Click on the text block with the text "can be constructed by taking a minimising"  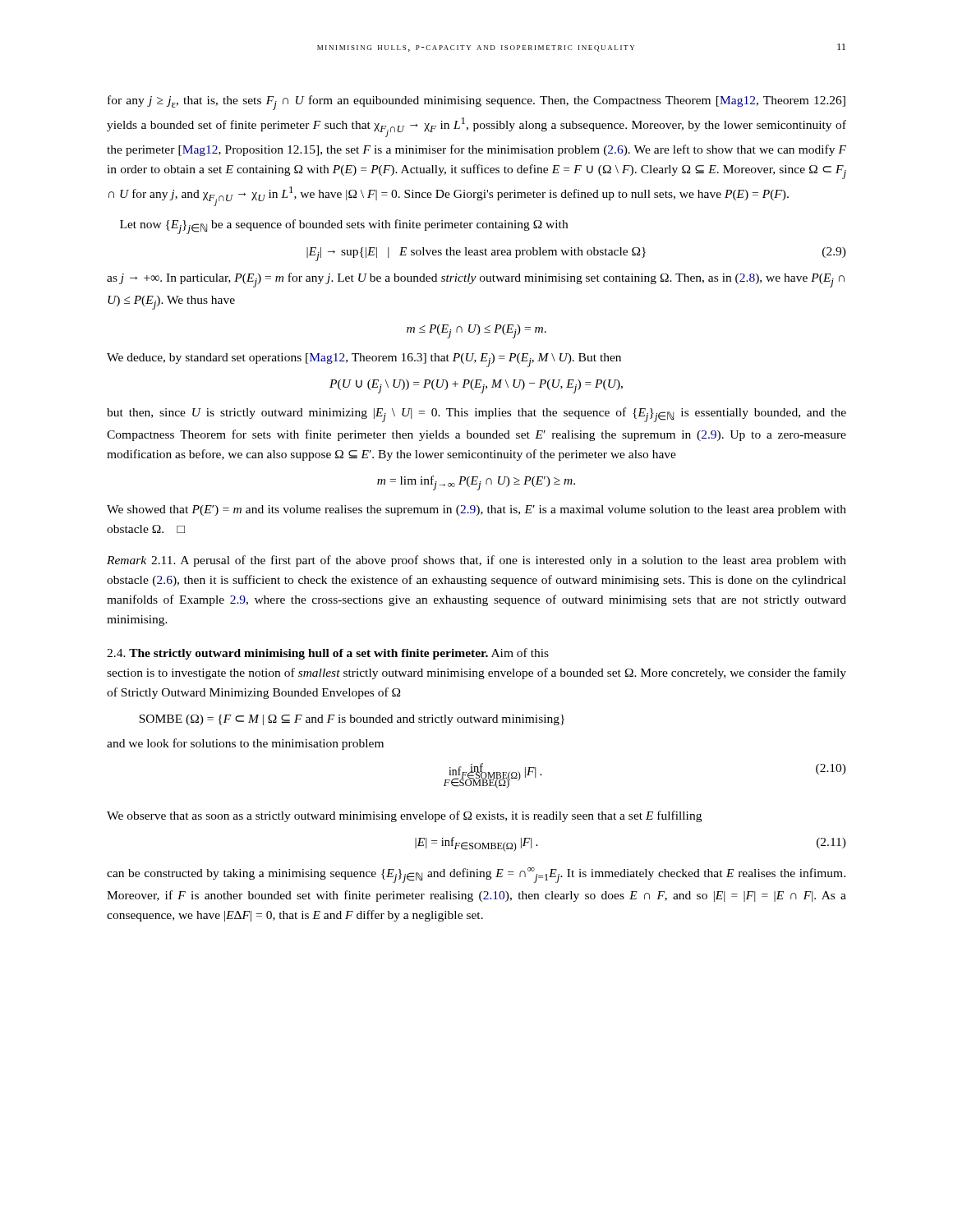476,892
